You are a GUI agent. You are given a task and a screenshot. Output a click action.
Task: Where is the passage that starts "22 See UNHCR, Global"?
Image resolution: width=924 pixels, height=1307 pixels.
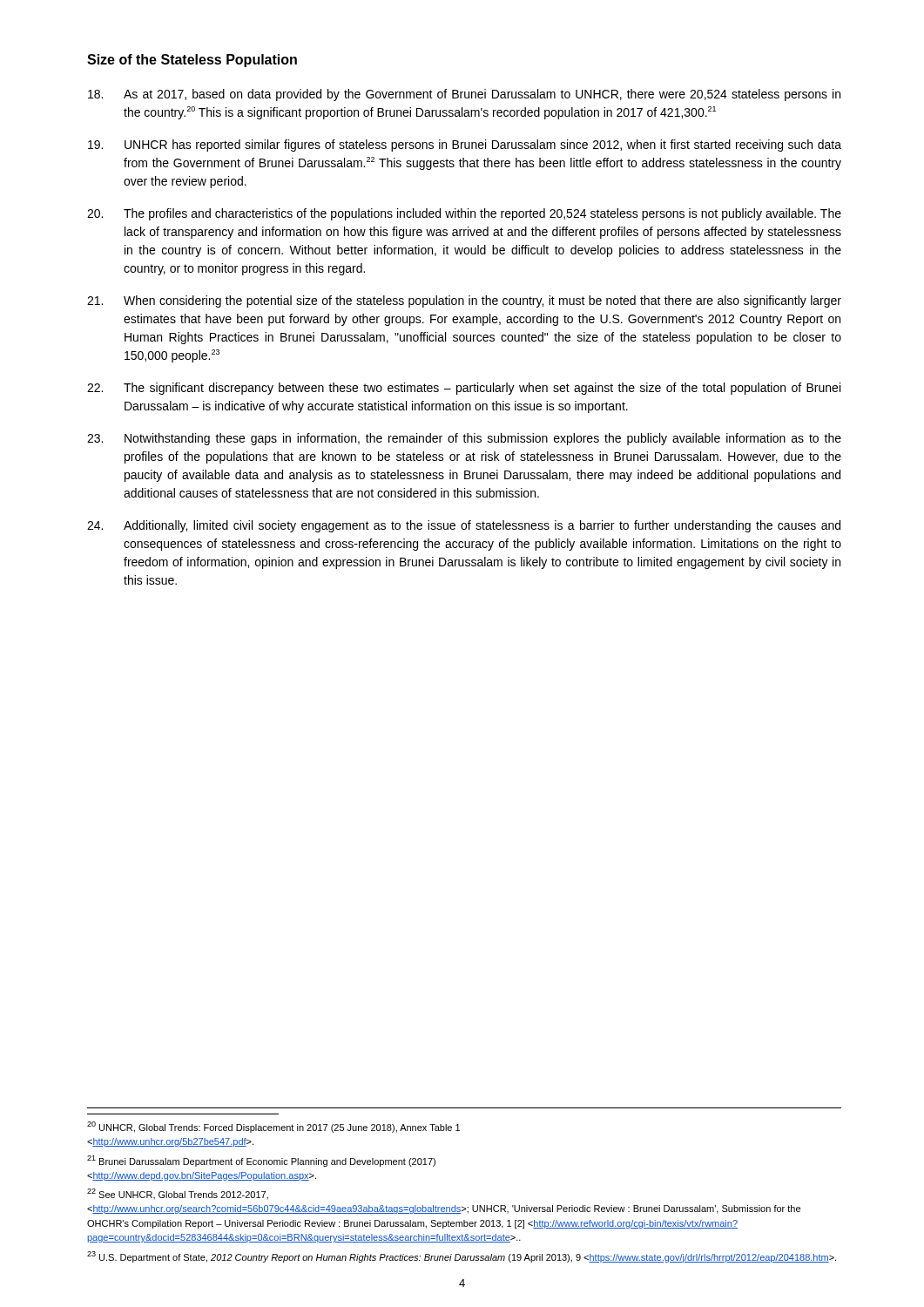pyautogui.click(x=444, y=1215)
